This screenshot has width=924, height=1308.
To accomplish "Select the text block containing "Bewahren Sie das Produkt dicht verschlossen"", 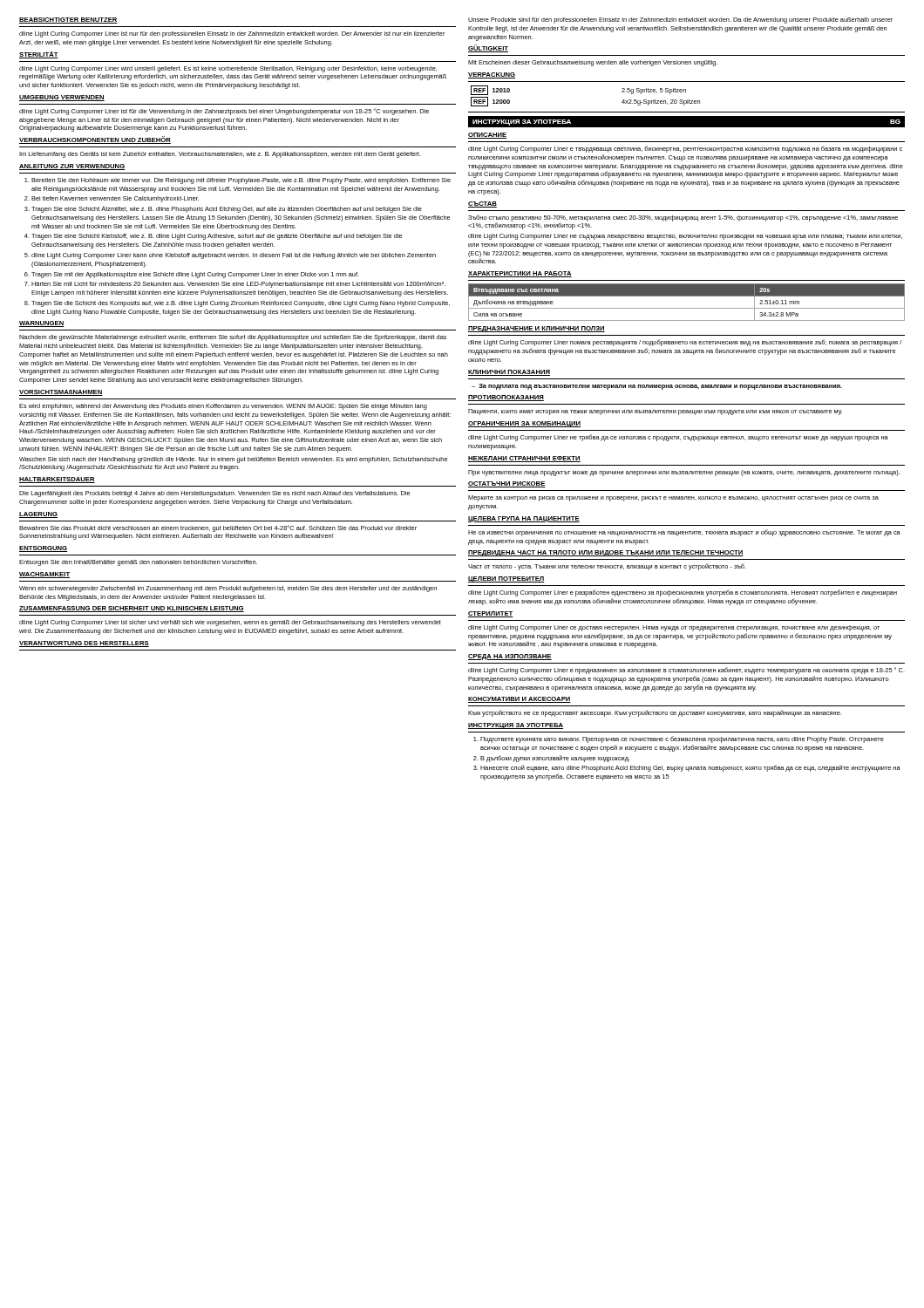I will (238, 532).
